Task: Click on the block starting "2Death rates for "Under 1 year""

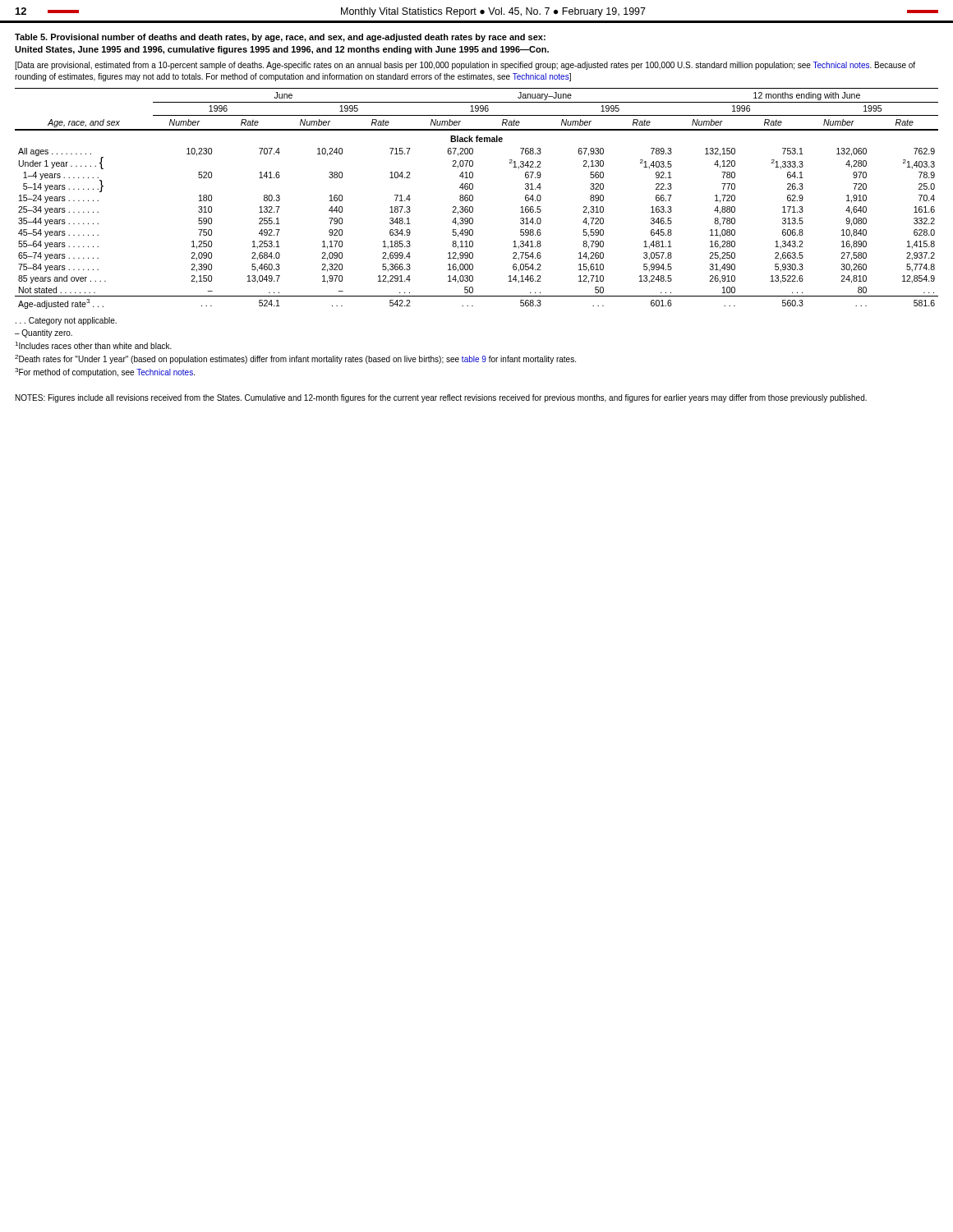Action: (296, 359)
